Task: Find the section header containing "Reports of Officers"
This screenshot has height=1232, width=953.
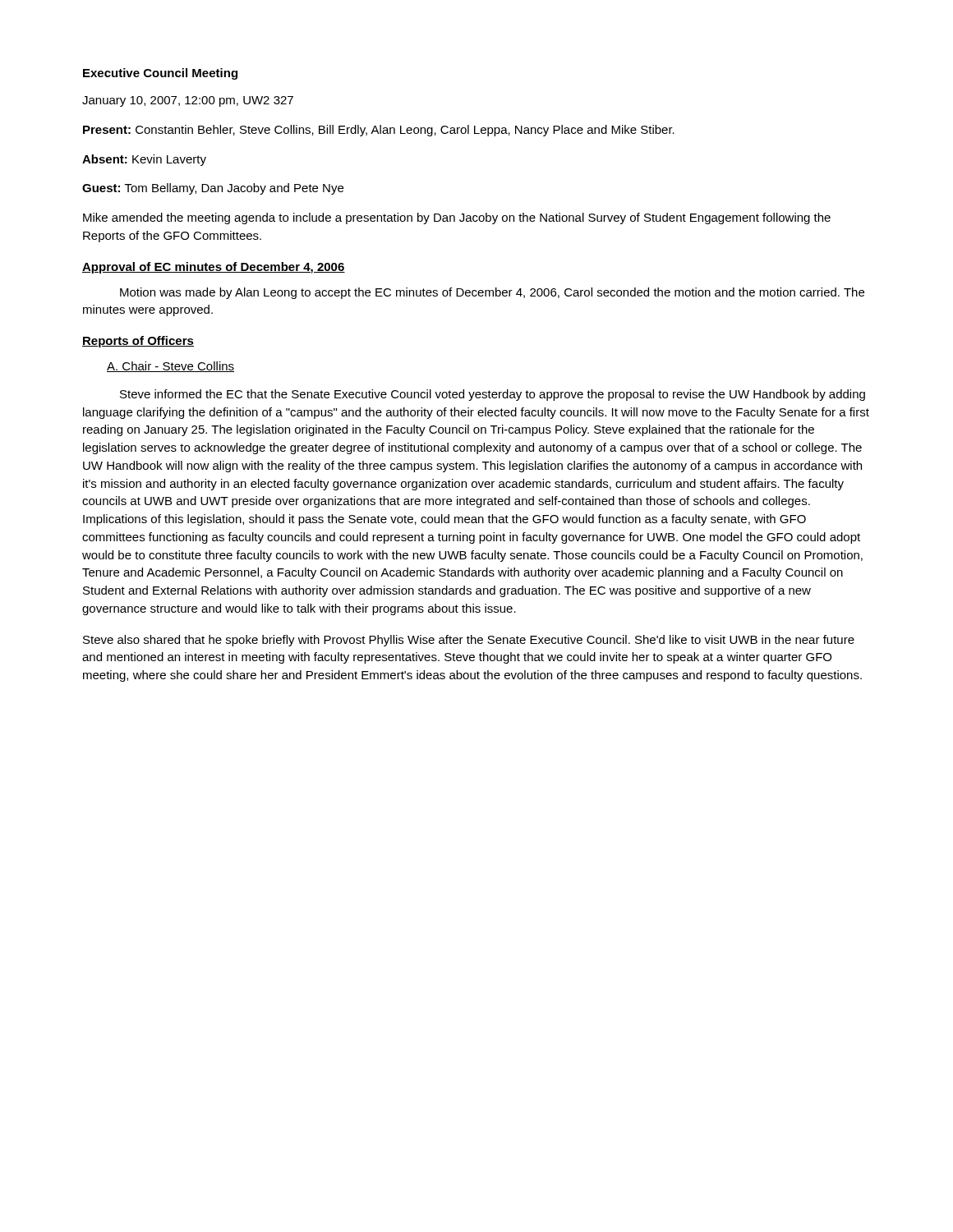Action: coord(138,340)
